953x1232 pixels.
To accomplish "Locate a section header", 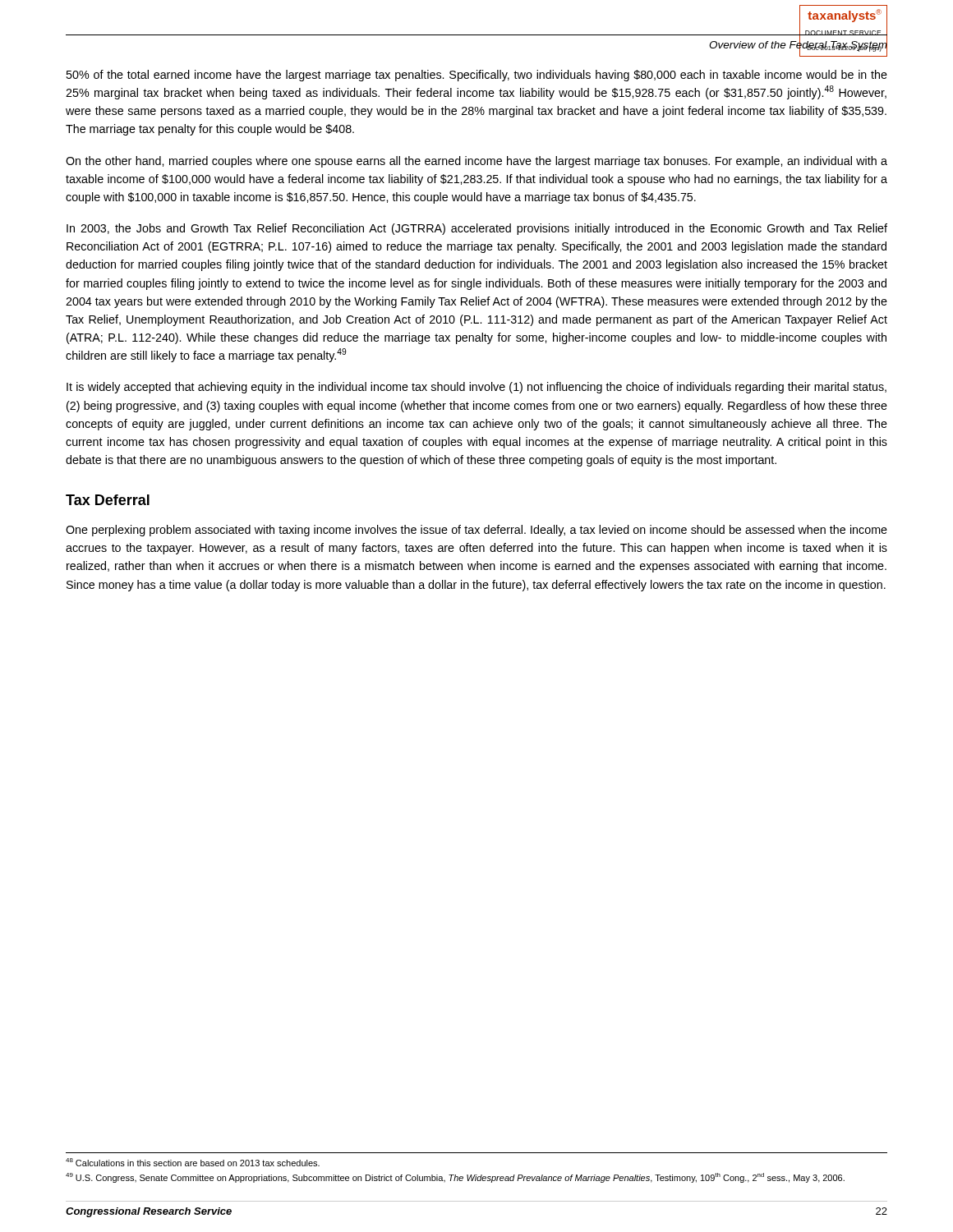I will (x=108, y=500).
